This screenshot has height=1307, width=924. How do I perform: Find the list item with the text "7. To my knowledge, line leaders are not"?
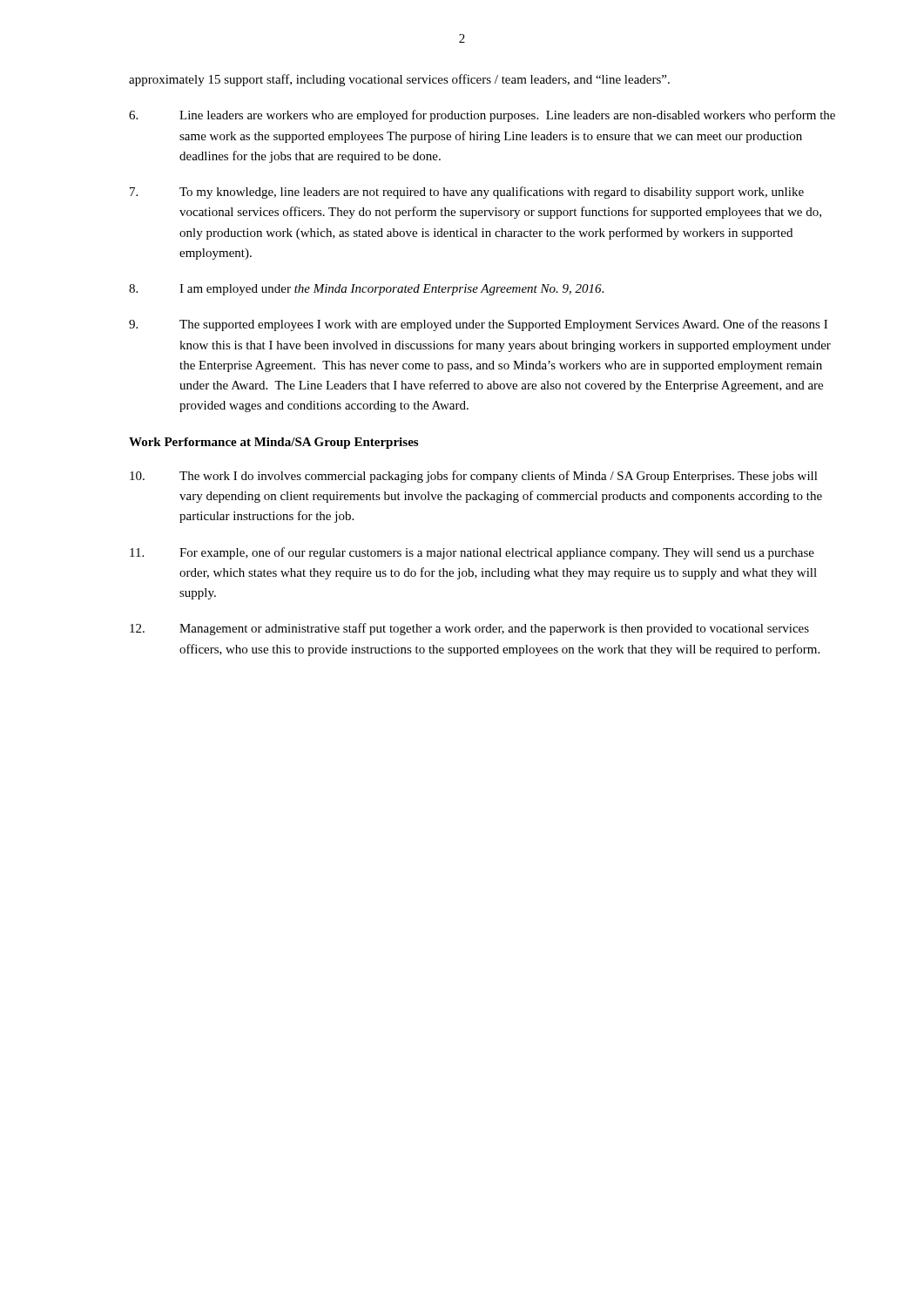tap(483, 223)
